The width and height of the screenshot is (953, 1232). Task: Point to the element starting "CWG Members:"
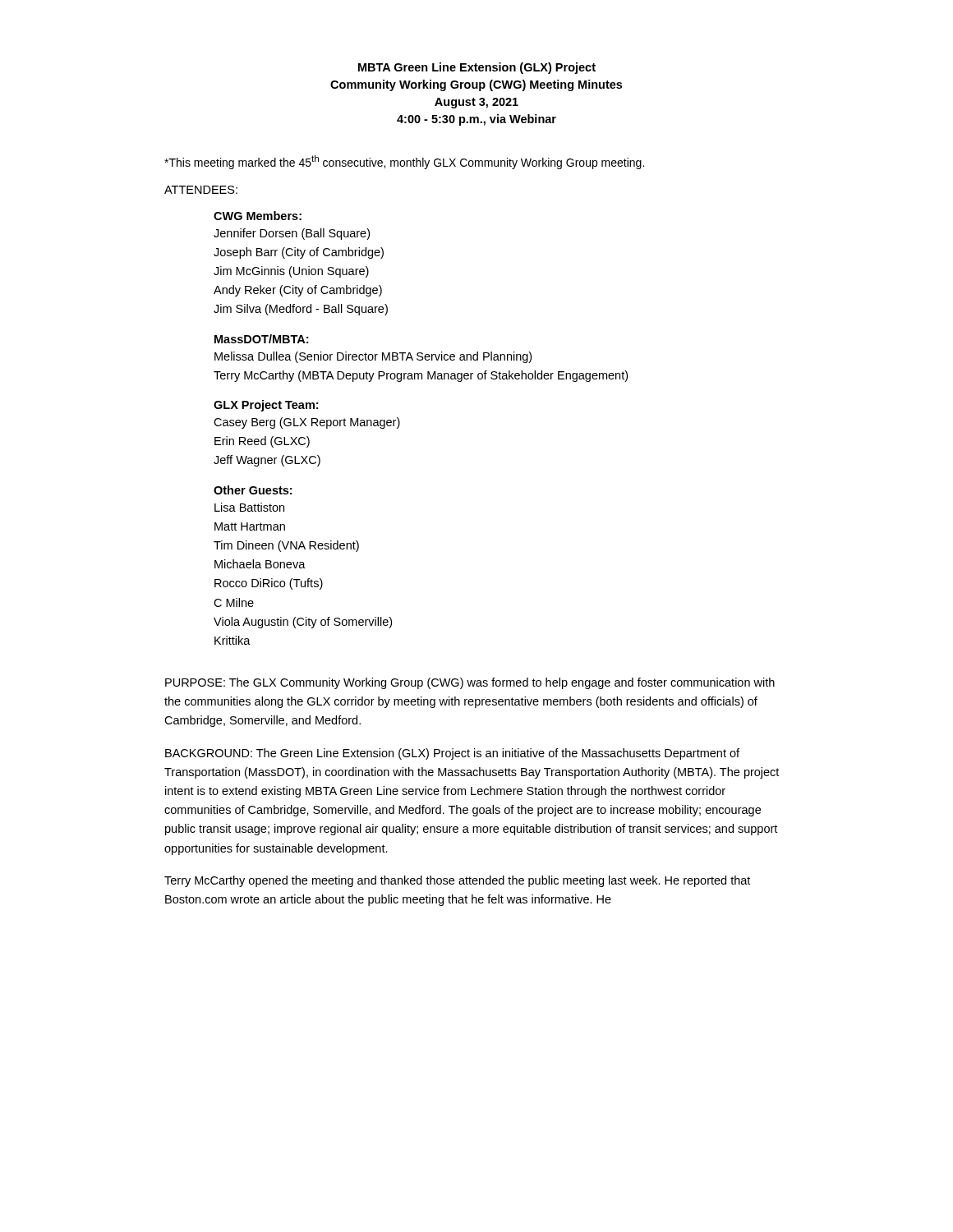pyautogui.click(x=258, y=216)
